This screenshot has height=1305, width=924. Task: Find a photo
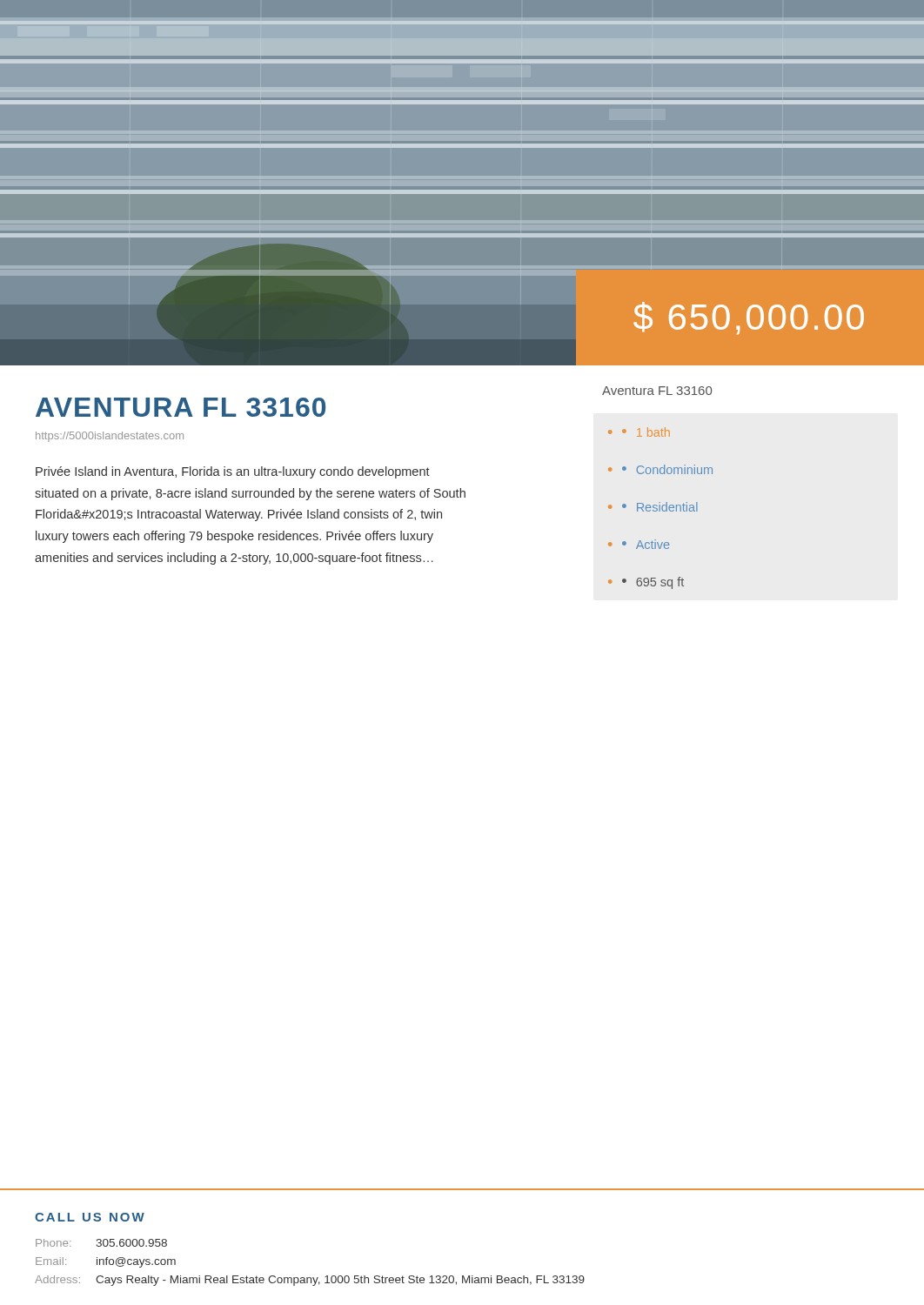[x=462, y=183]
